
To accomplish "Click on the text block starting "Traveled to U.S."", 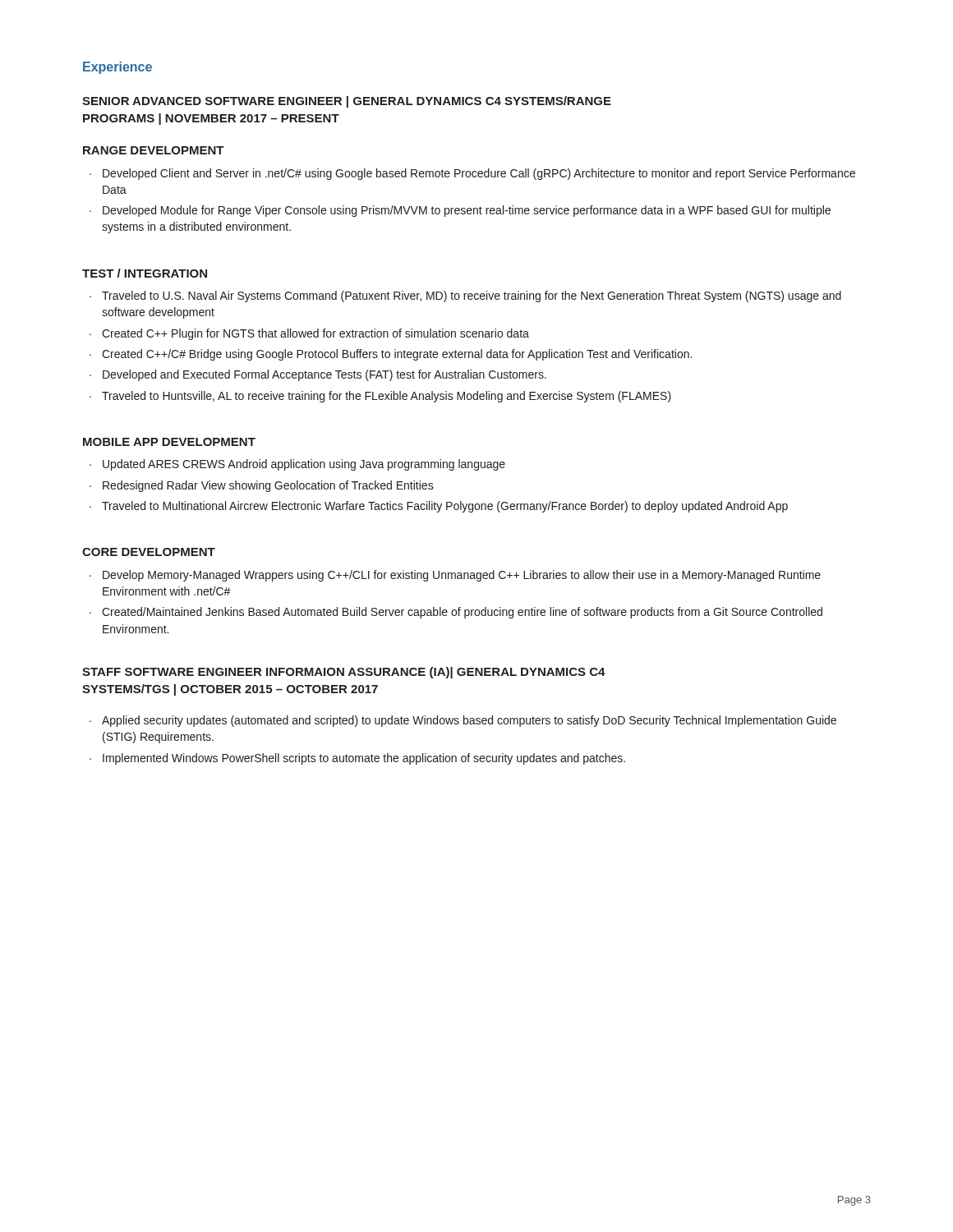I will coord(472,304).
